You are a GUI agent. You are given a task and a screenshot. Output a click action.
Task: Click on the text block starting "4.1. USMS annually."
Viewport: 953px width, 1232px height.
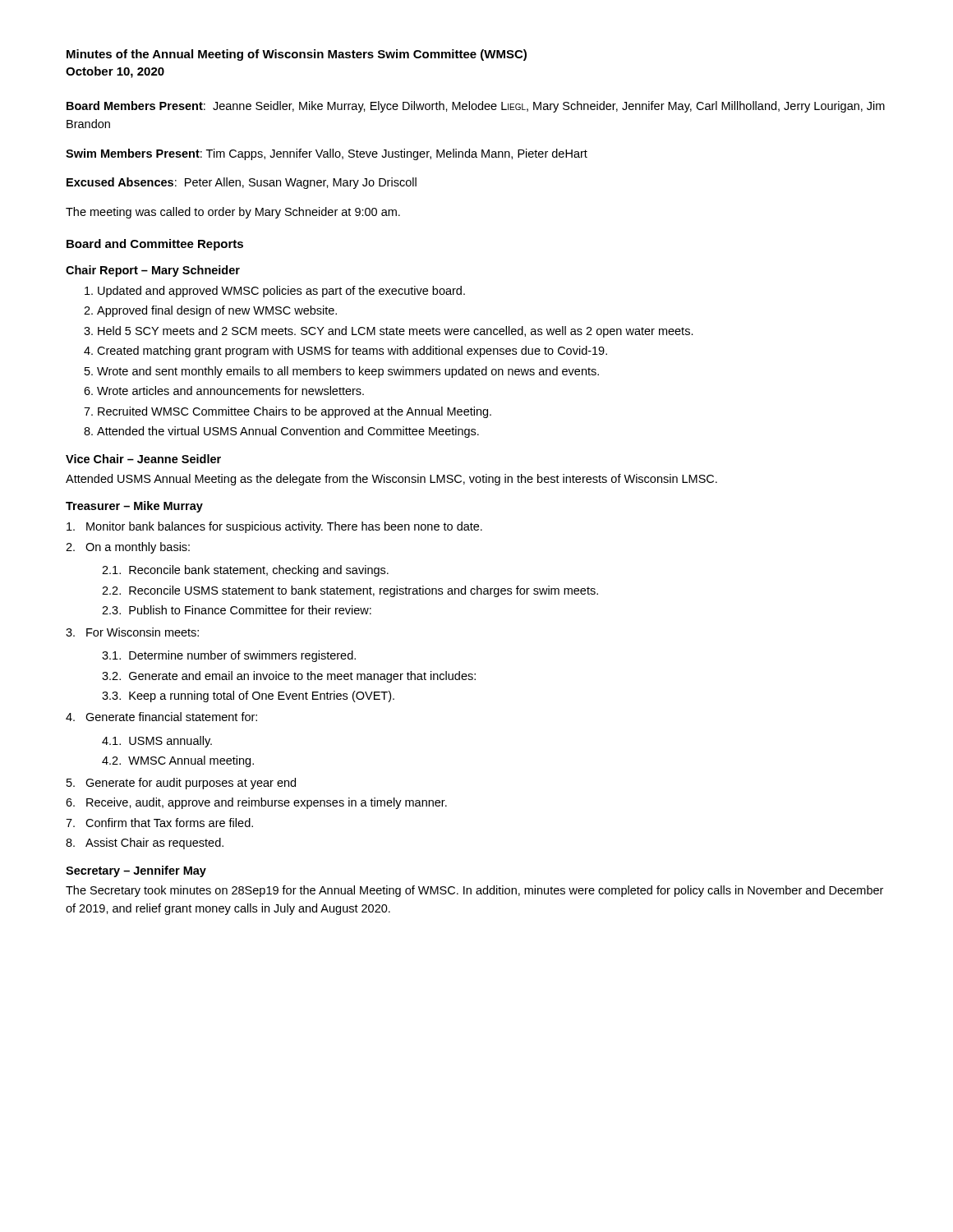[157, 741]
